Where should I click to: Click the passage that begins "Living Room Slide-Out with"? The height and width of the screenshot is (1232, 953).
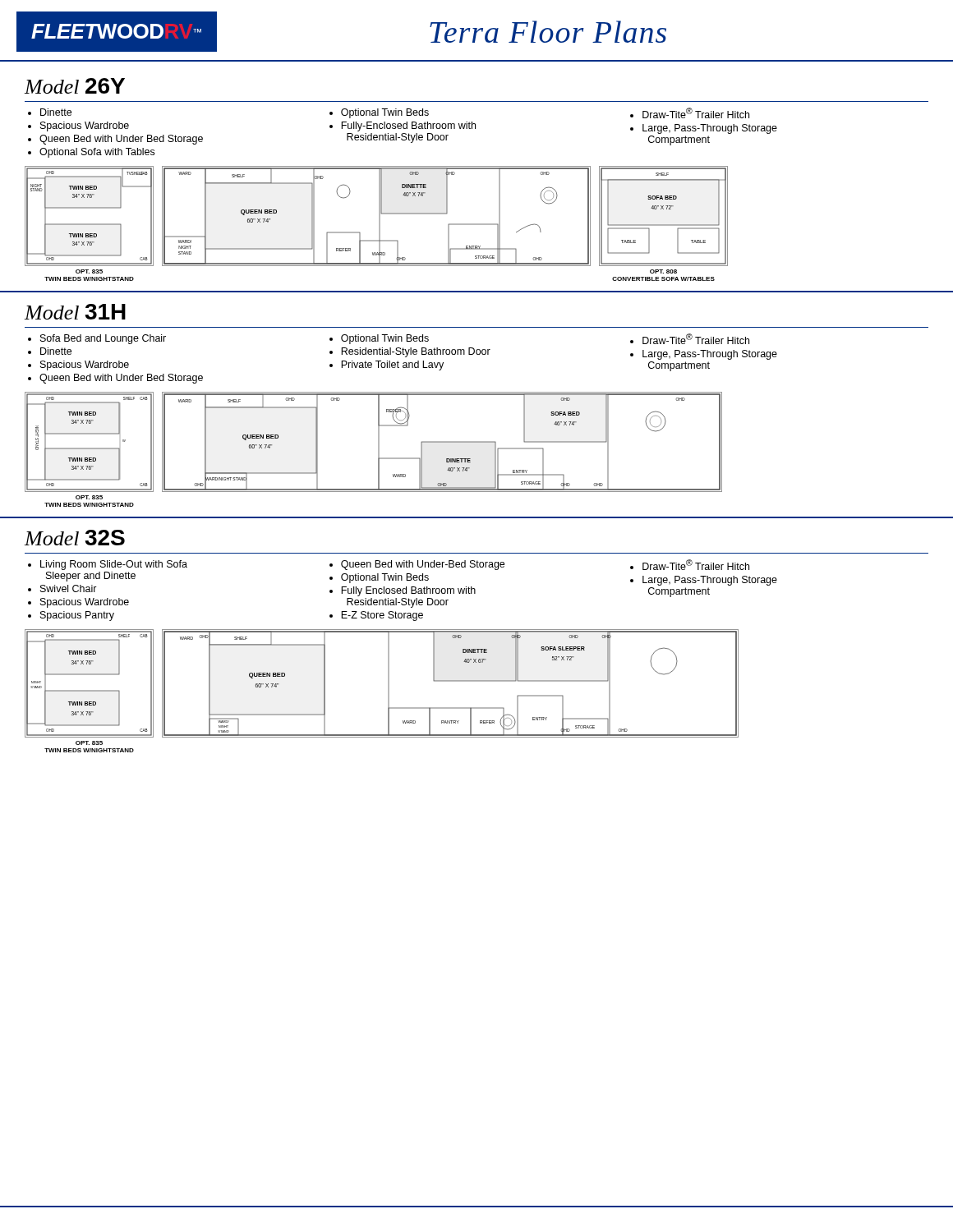pyautogui.click(x=113, y=570)
